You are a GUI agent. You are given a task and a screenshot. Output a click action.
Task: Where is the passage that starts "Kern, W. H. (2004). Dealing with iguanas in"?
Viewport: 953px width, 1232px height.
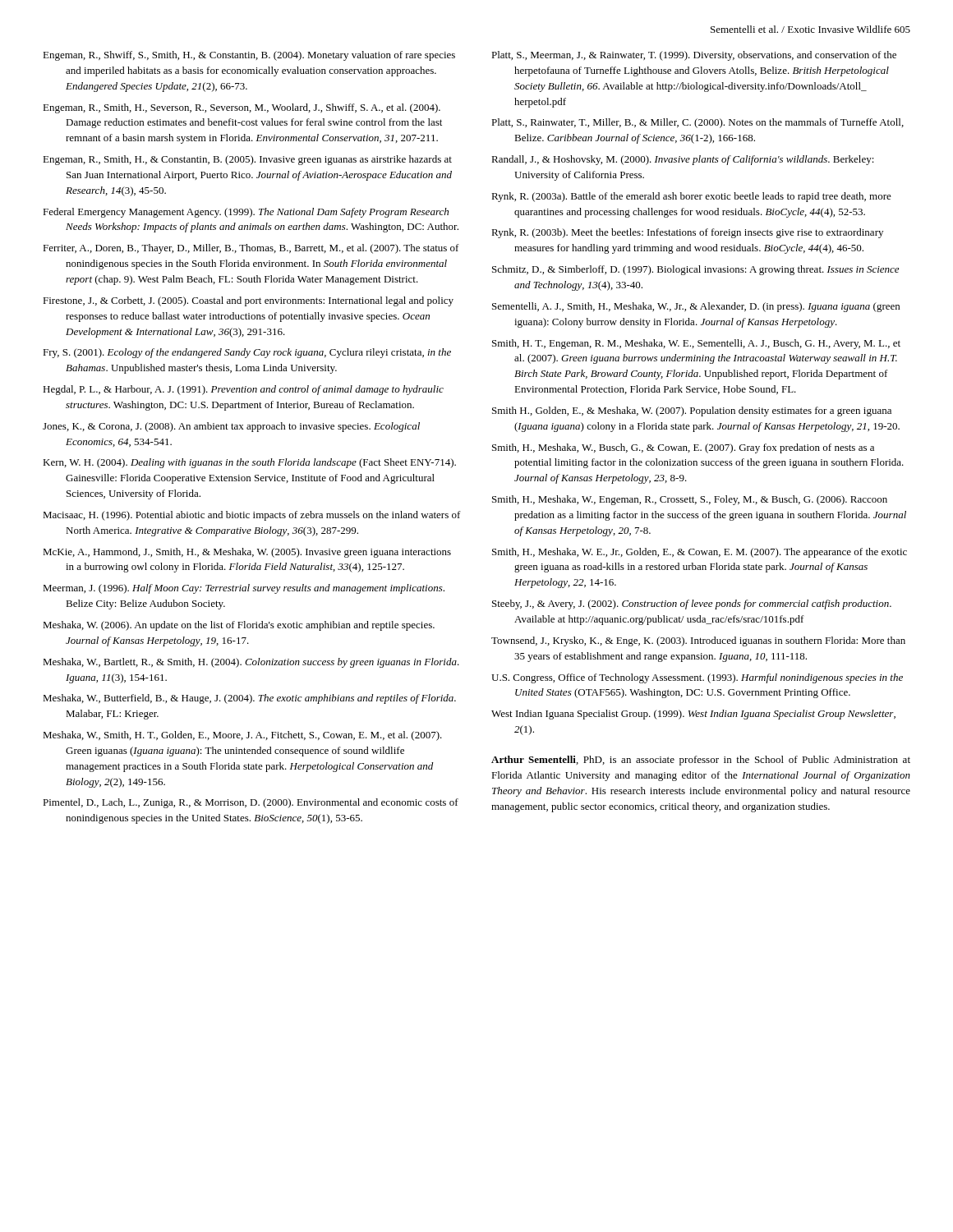coord(250,478)
